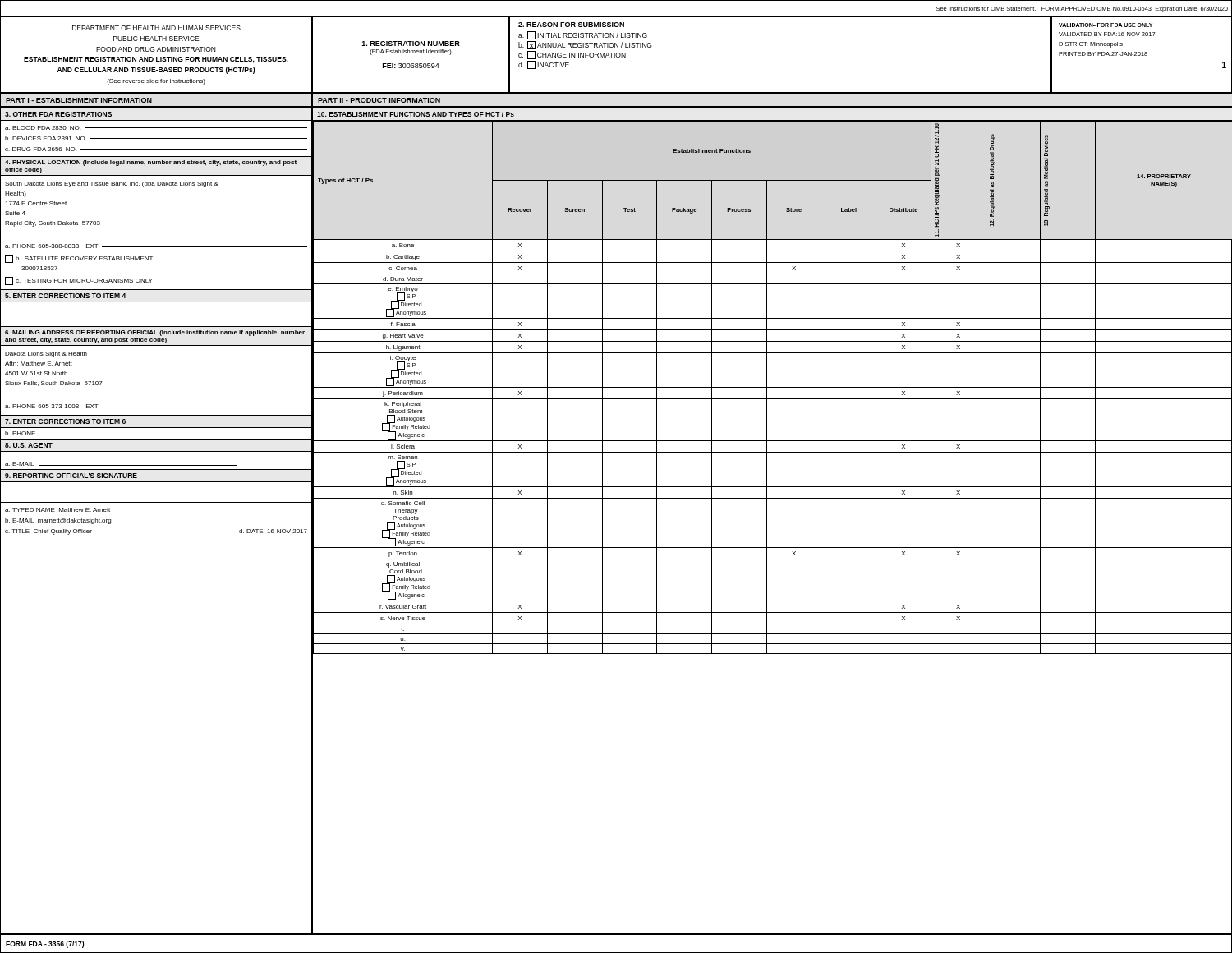
Task: Find the block starting "South Dakota Lions"
Action: [112, 184]
